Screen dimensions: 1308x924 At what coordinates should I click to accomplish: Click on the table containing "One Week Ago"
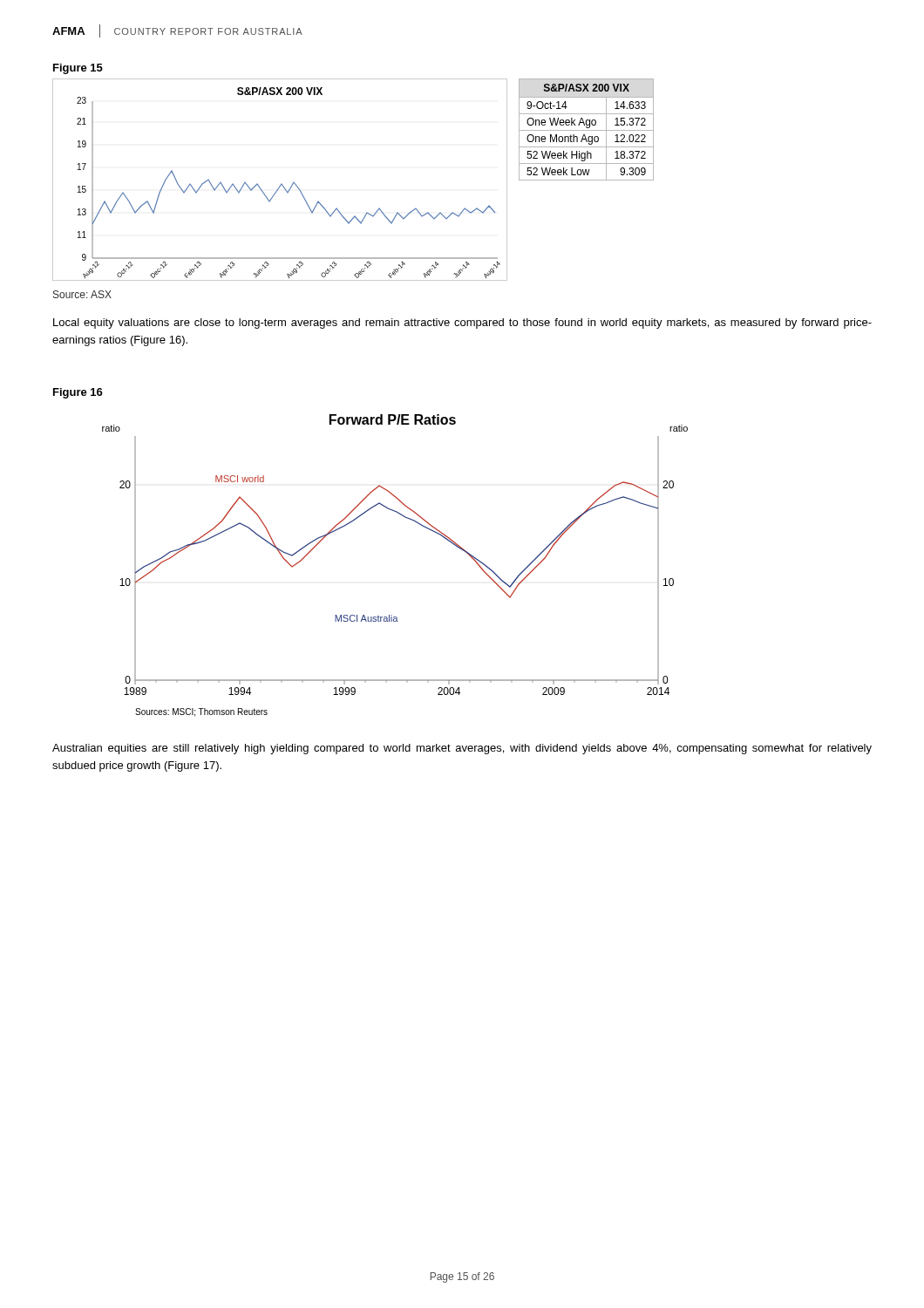(x=606, y=129)
